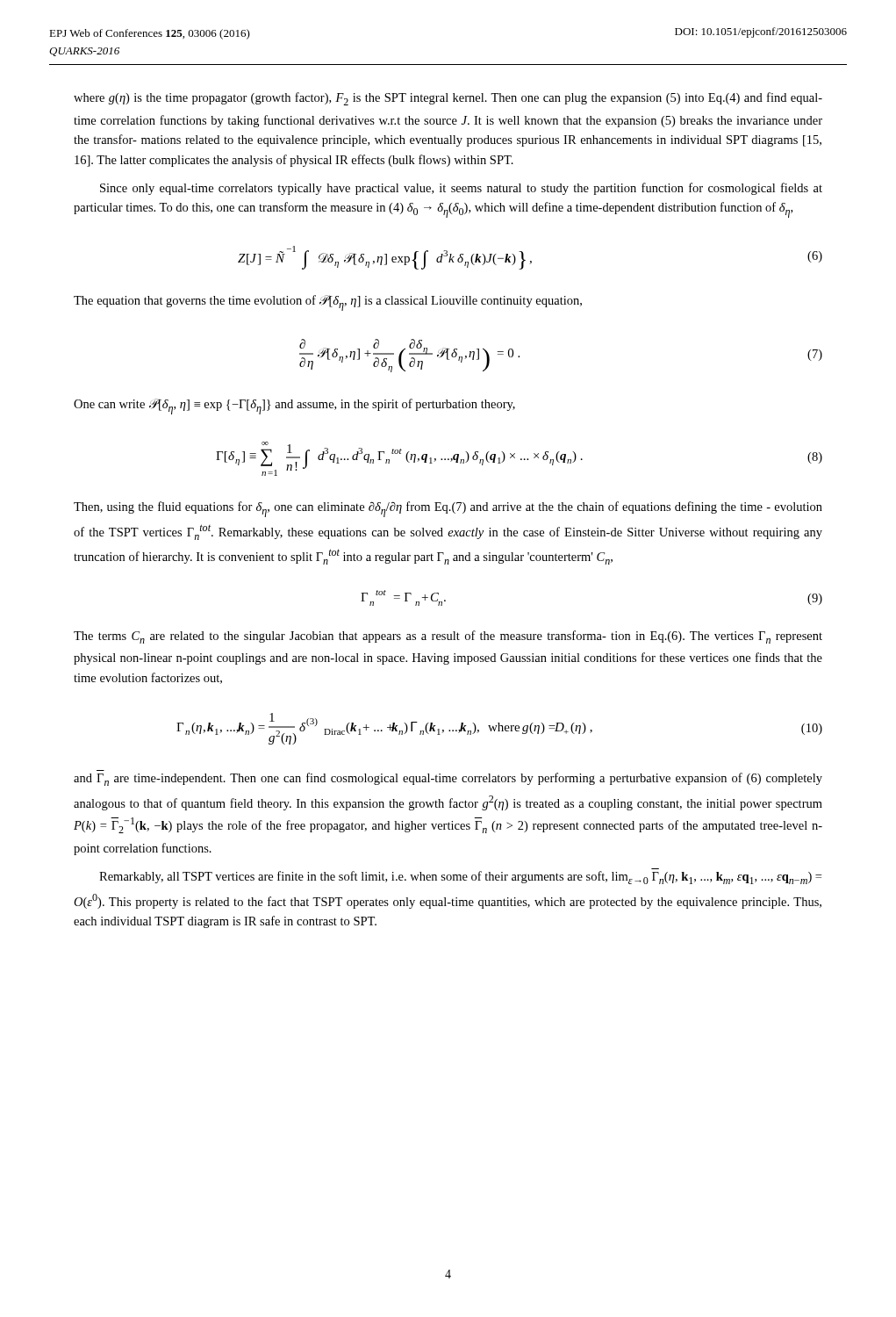Click on the formula that says "Γ[ δ η ] ≡ ∞"

click(x=448, y=457)
